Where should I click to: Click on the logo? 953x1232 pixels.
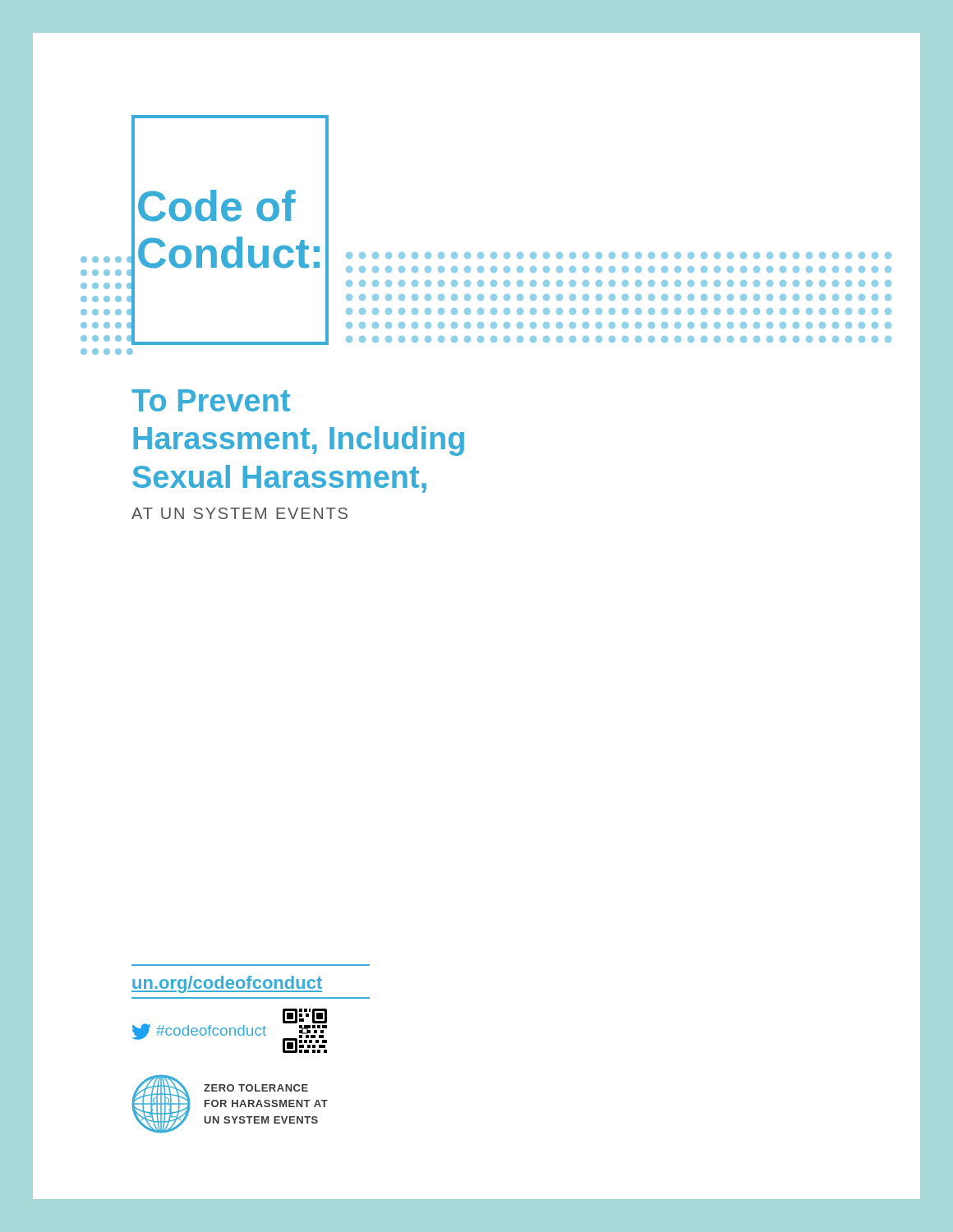pyautogui.click(x=161, y=1104)
